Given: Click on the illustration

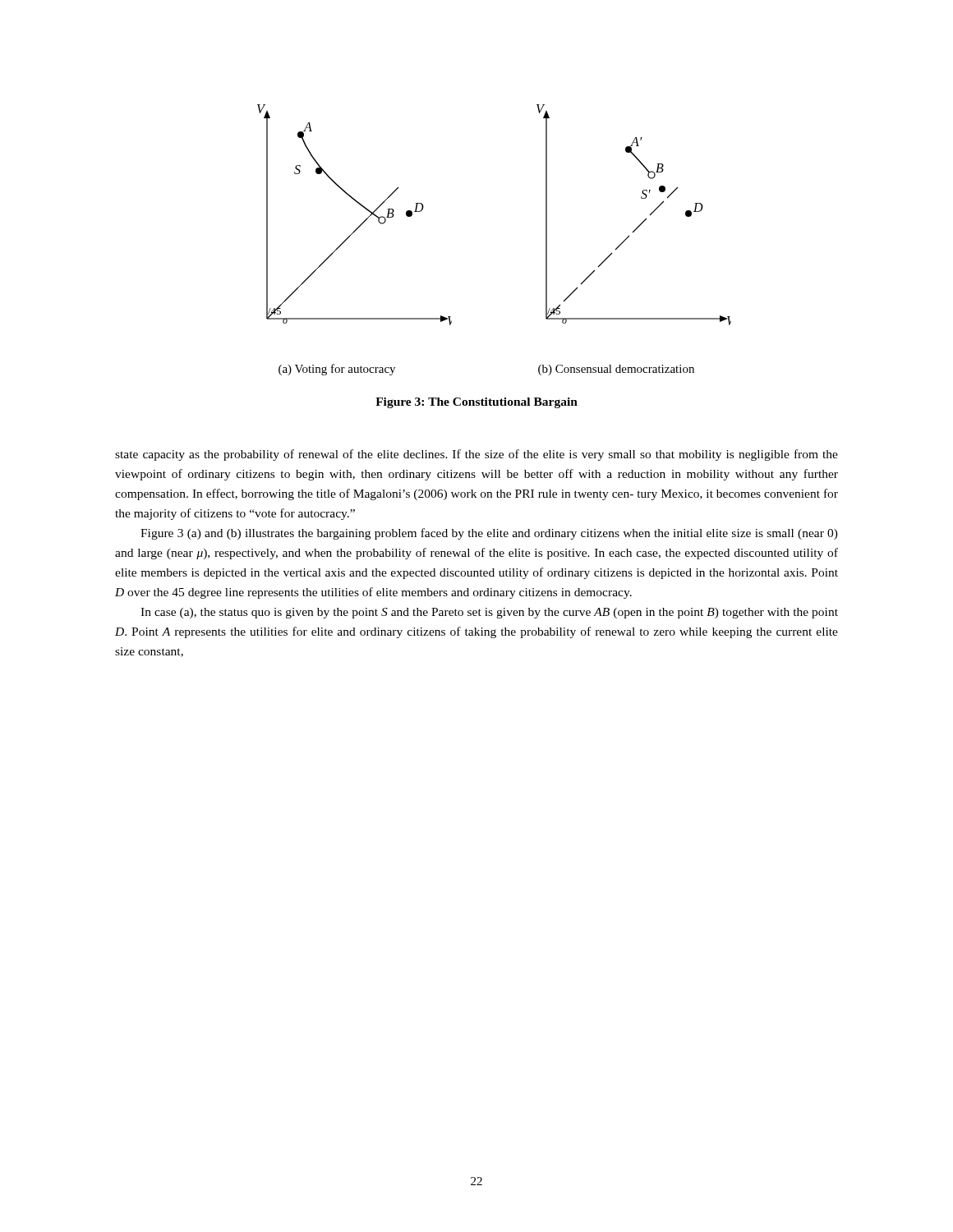Looking at the screenshot, I should (x=476, y=247).
